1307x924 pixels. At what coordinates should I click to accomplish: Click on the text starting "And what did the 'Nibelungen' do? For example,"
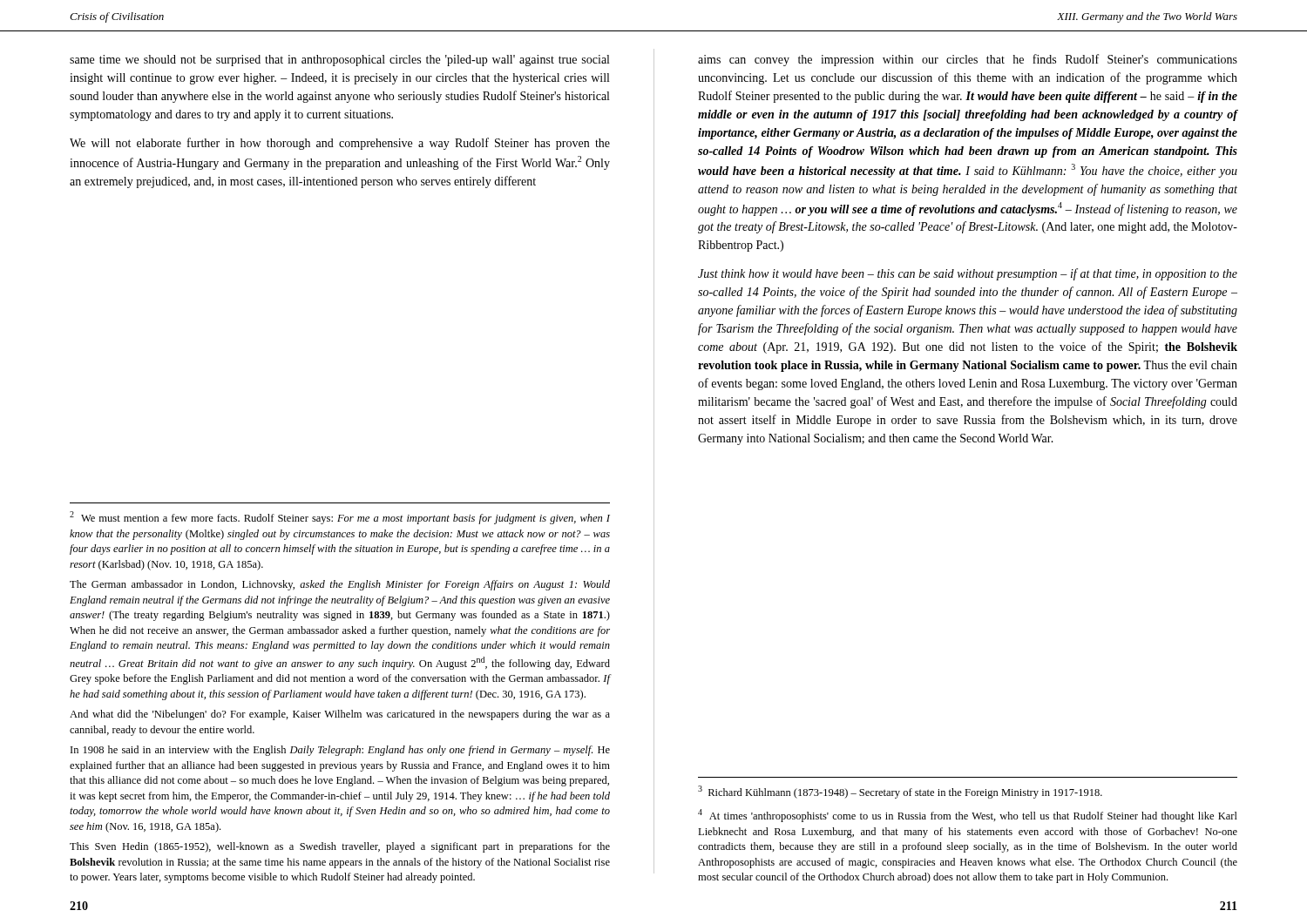[x=340, y=722]
